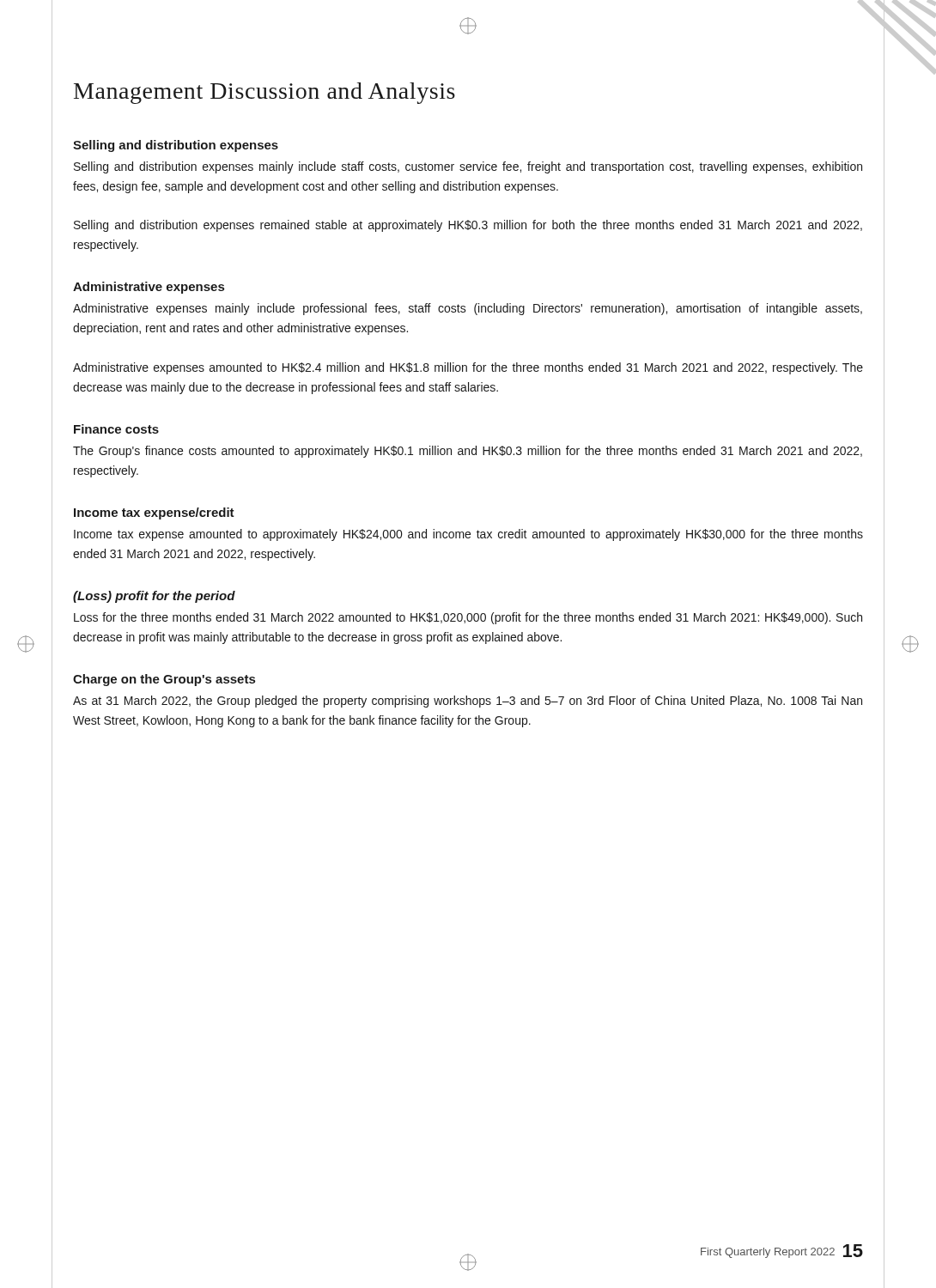Select the region starting "Administrative expenses mainly include"

(468, 319)
